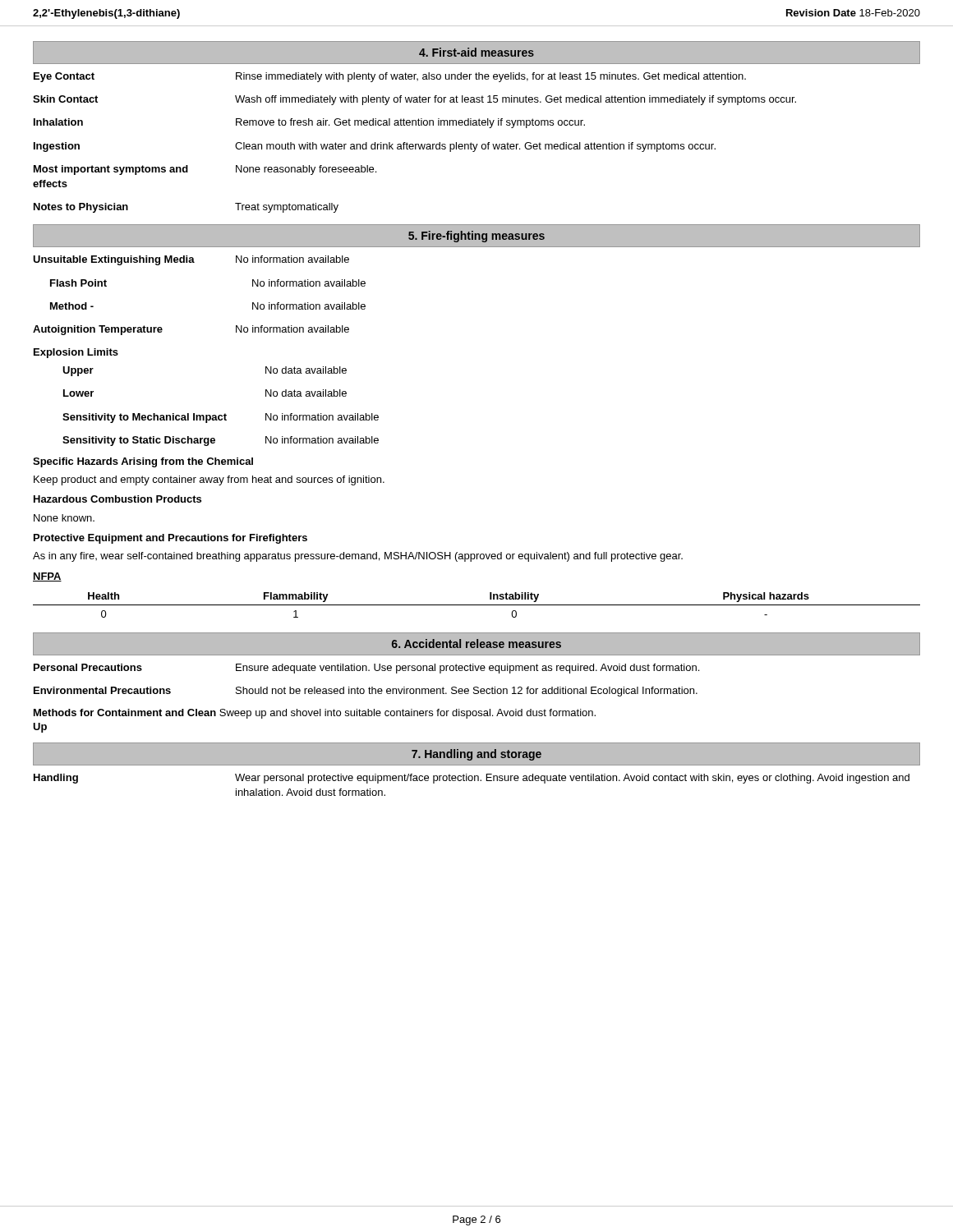Point to the region starting "4. First-aid measures"
953x1232 pixels.
click(476, 53)
